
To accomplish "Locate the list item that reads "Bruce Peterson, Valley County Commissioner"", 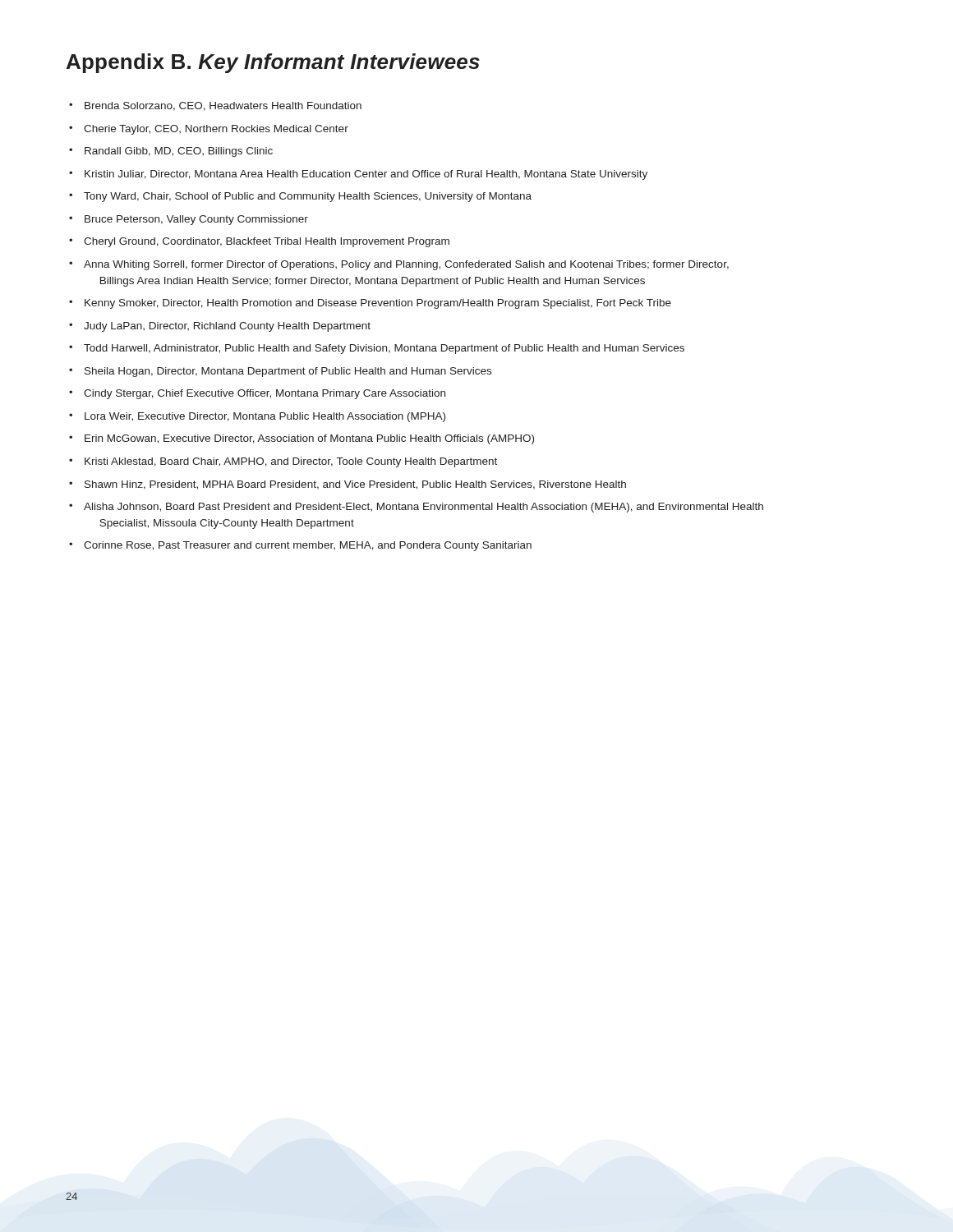I will (196, 219).
